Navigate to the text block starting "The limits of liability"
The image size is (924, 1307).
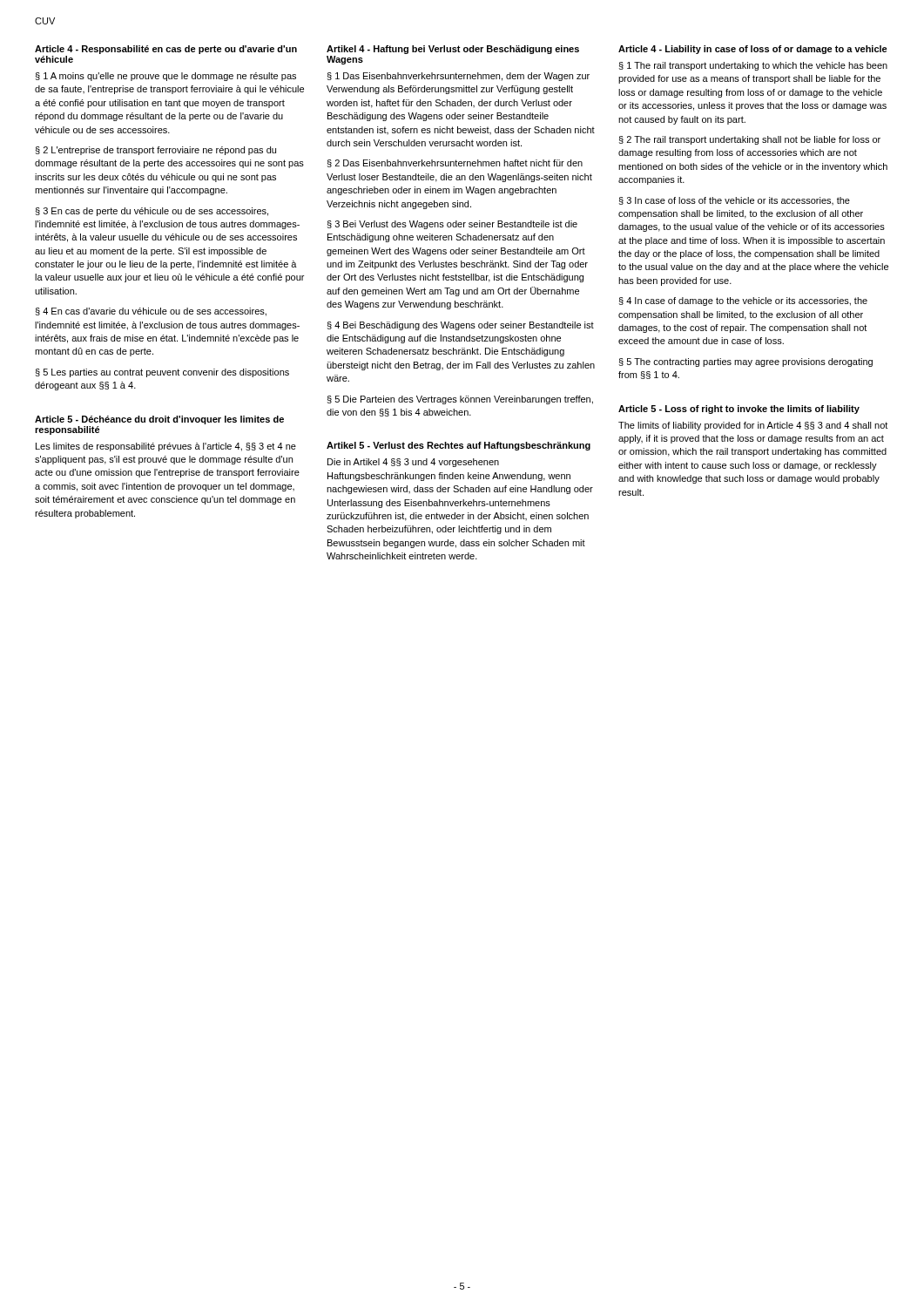coord(753,458)
